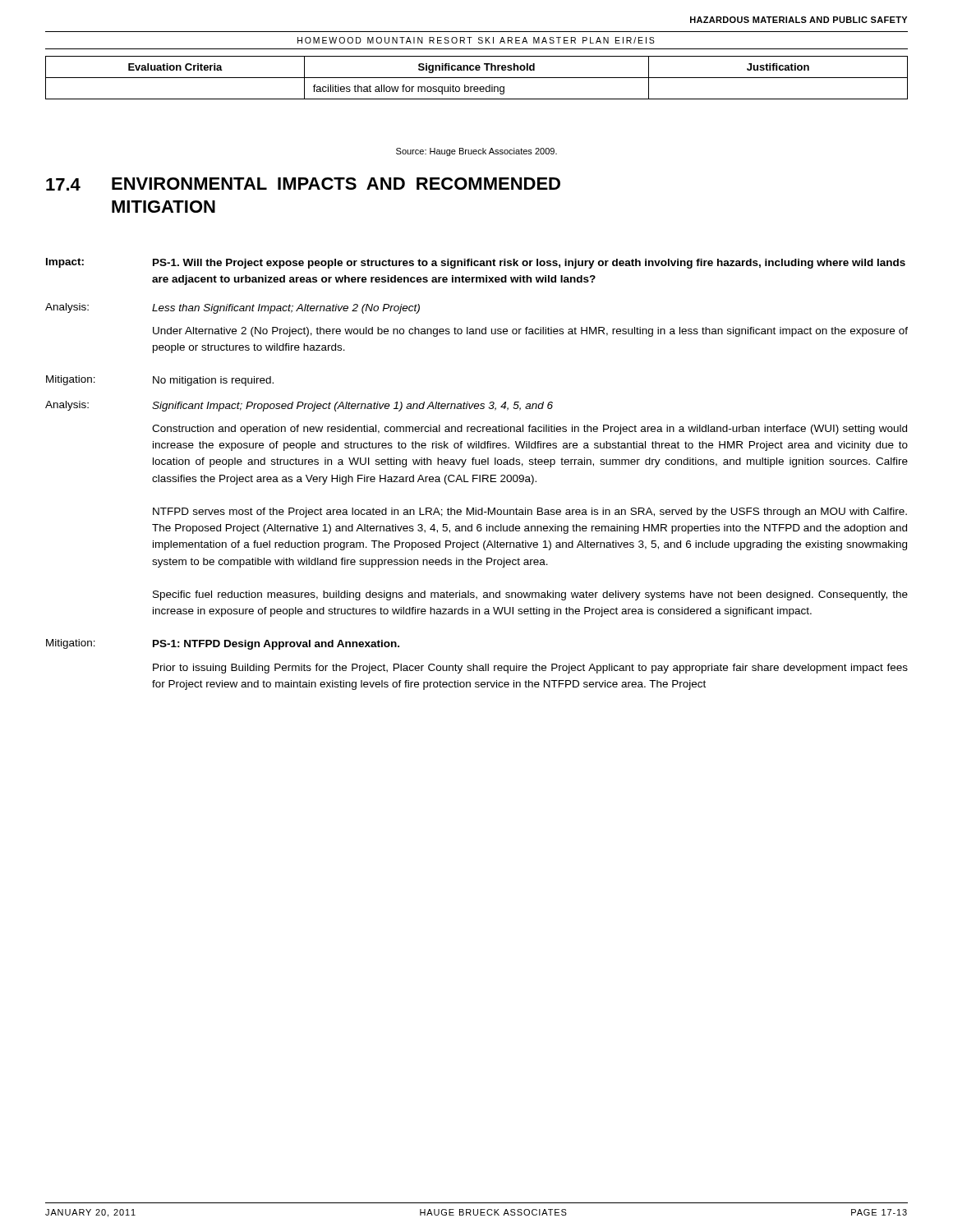Select the caption with the text "Source: Hauge Brueck"
This screenshot has width=953, height=1232.
pyautogui.click(x=476, y=151)
